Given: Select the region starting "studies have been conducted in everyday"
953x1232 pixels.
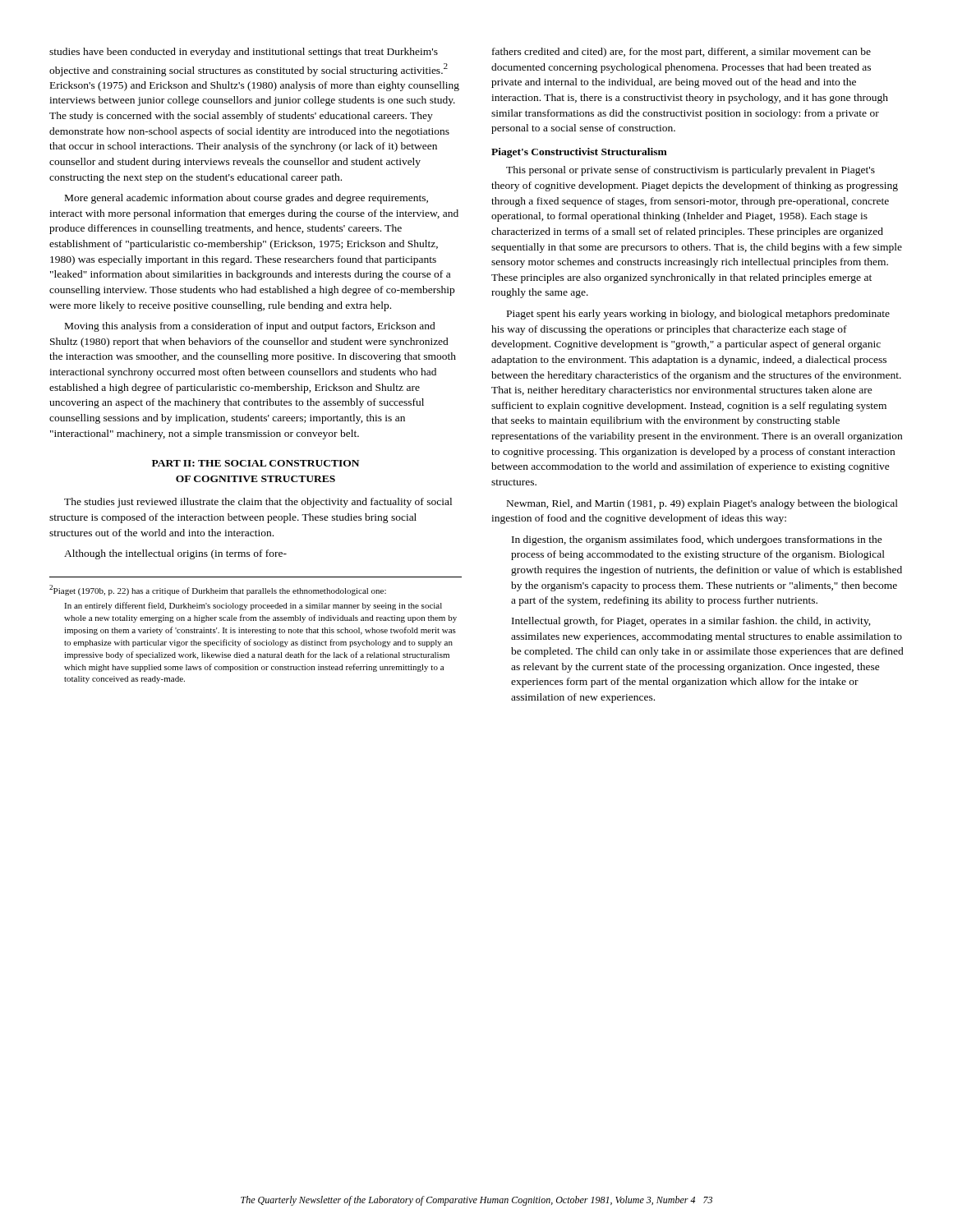Looking at the screenshot, I should coord(255,115).
